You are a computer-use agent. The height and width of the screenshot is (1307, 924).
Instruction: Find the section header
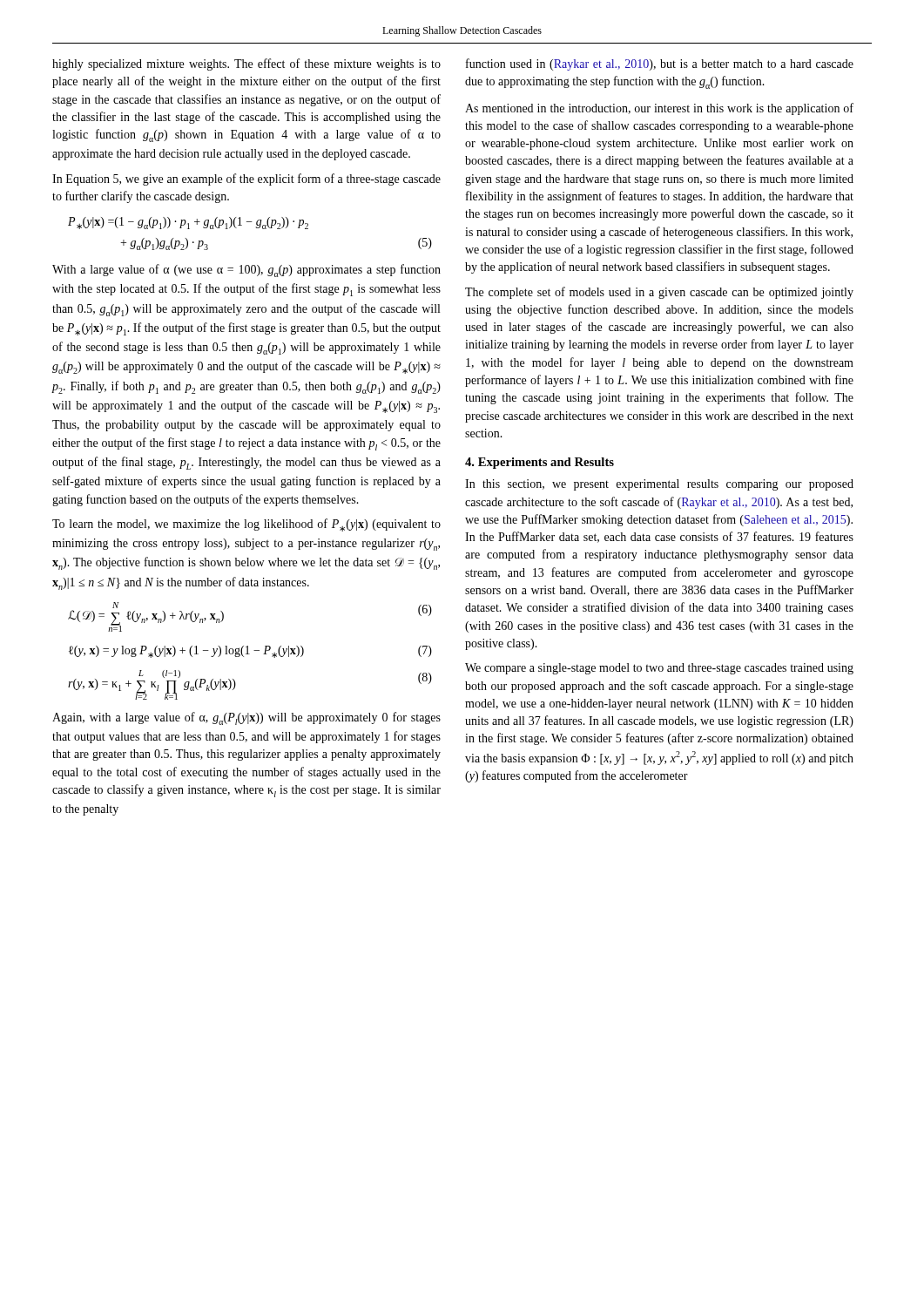pyautogui.click(x=540, y=462)
